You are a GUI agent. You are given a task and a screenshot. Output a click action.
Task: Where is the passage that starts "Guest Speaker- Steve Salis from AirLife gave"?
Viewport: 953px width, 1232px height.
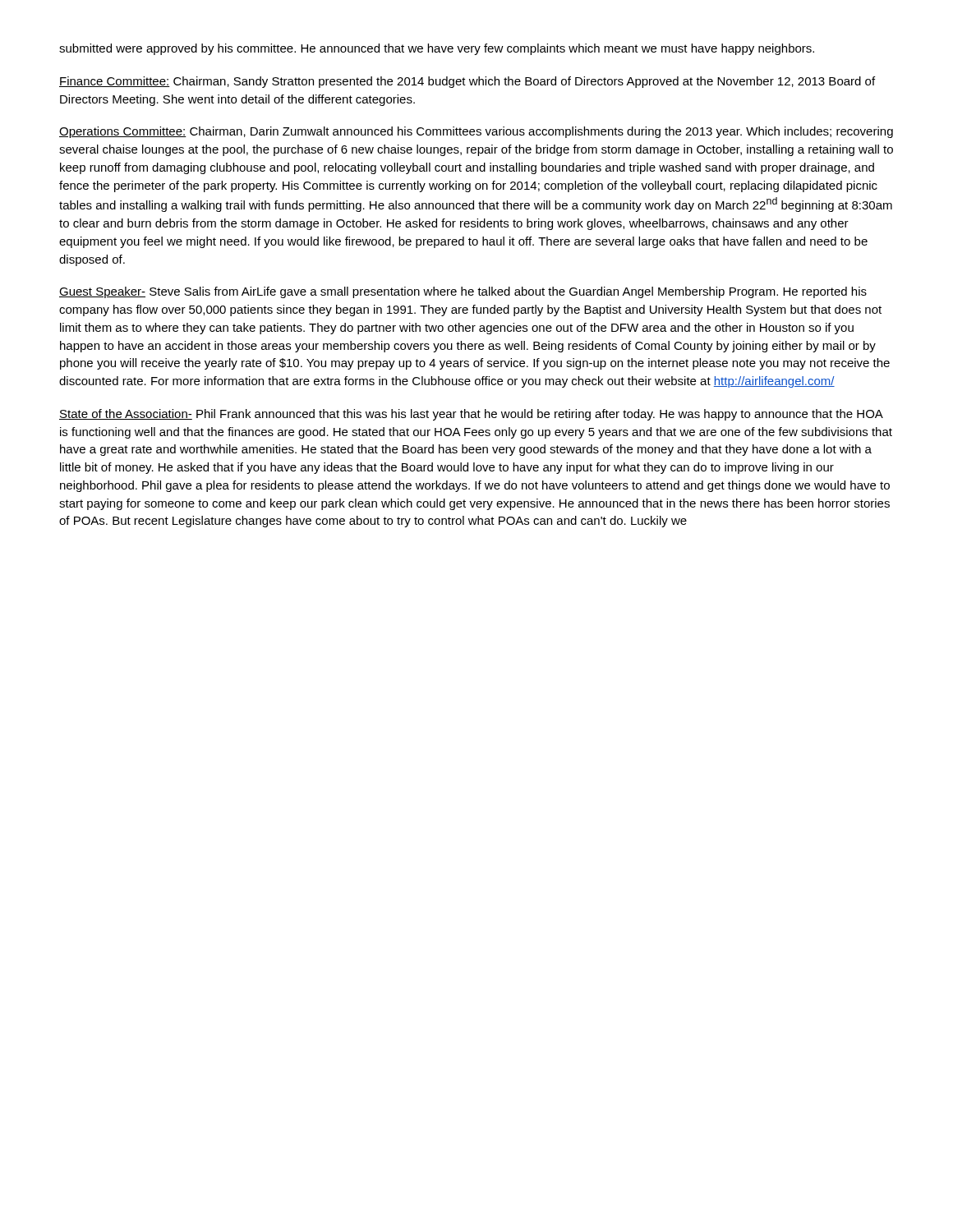point(475,336)
